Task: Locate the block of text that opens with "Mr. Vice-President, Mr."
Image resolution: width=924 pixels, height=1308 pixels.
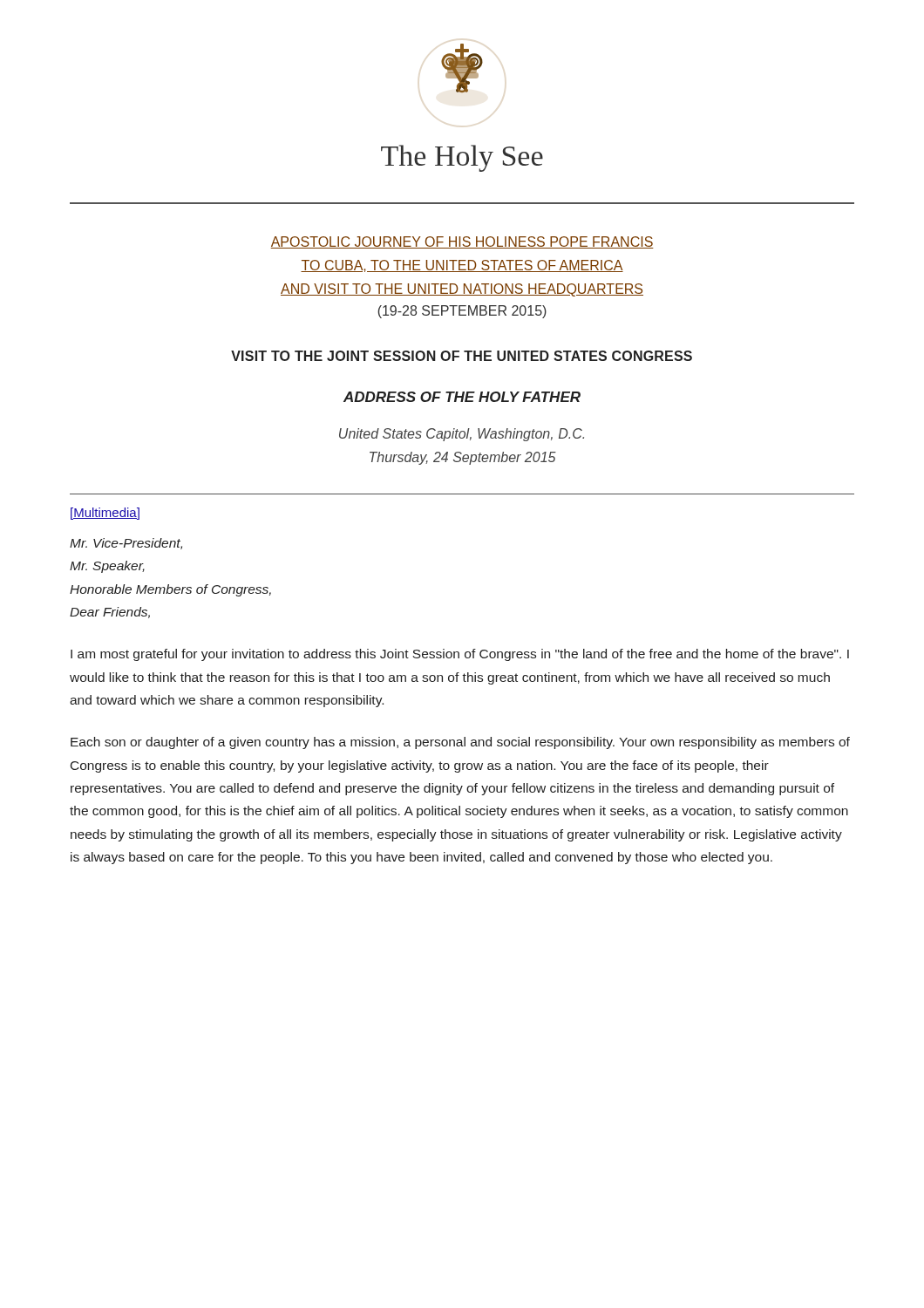Action: coord(171,577)
